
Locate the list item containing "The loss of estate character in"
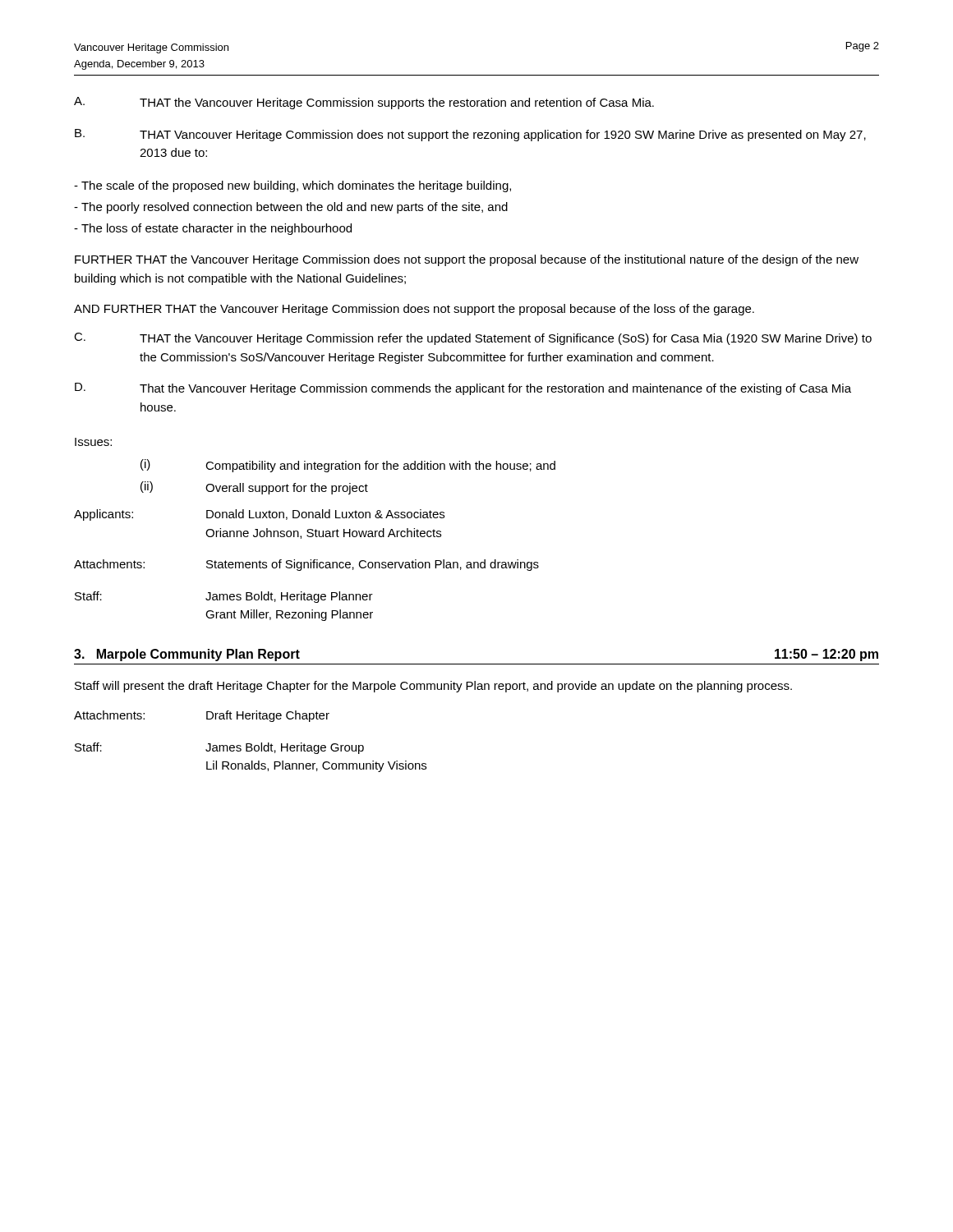click(213, 227)
